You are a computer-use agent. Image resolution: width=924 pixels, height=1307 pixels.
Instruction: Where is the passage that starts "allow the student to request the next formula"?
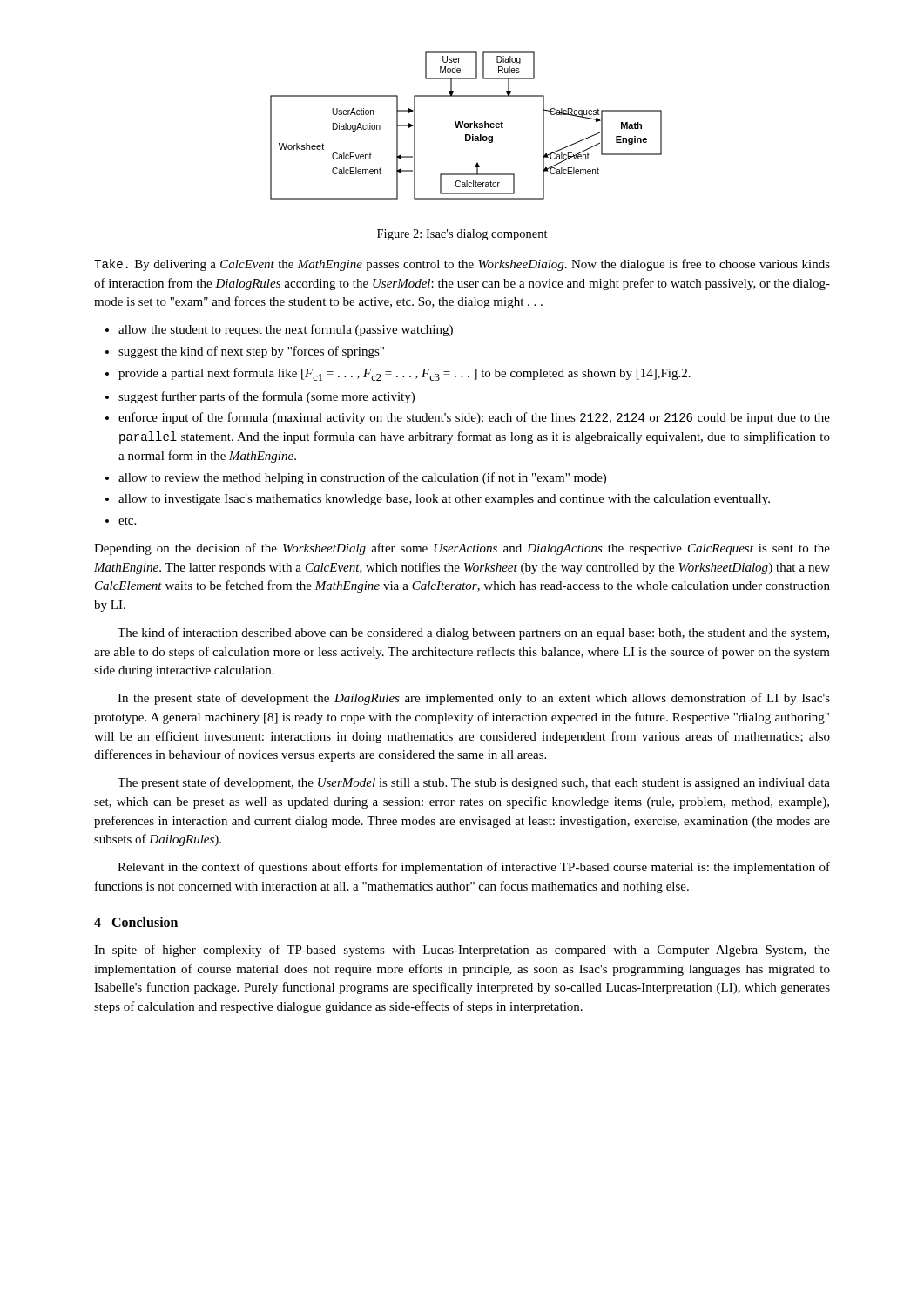286,329
